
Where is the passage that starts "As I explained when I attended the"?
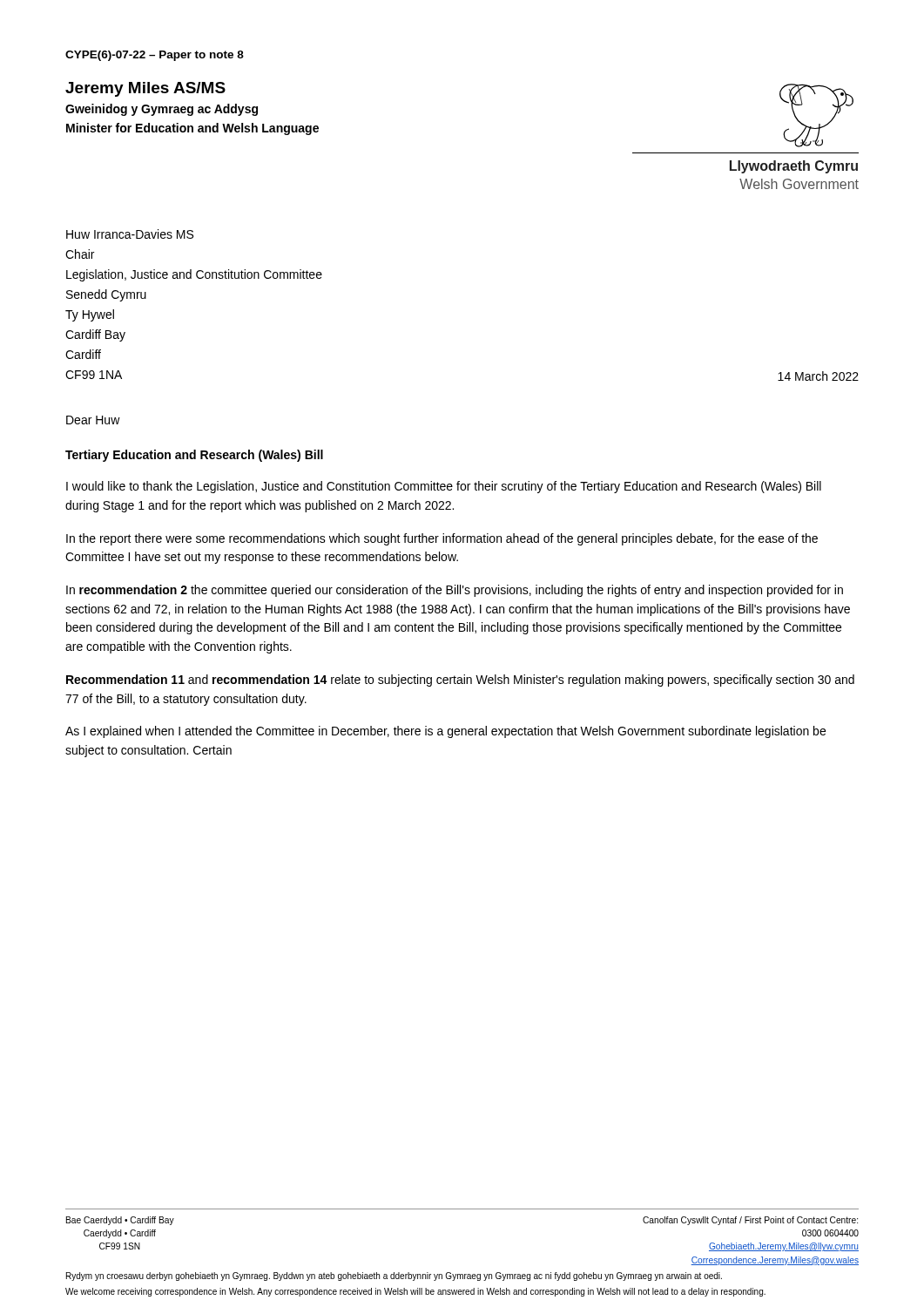coord(446,741)
